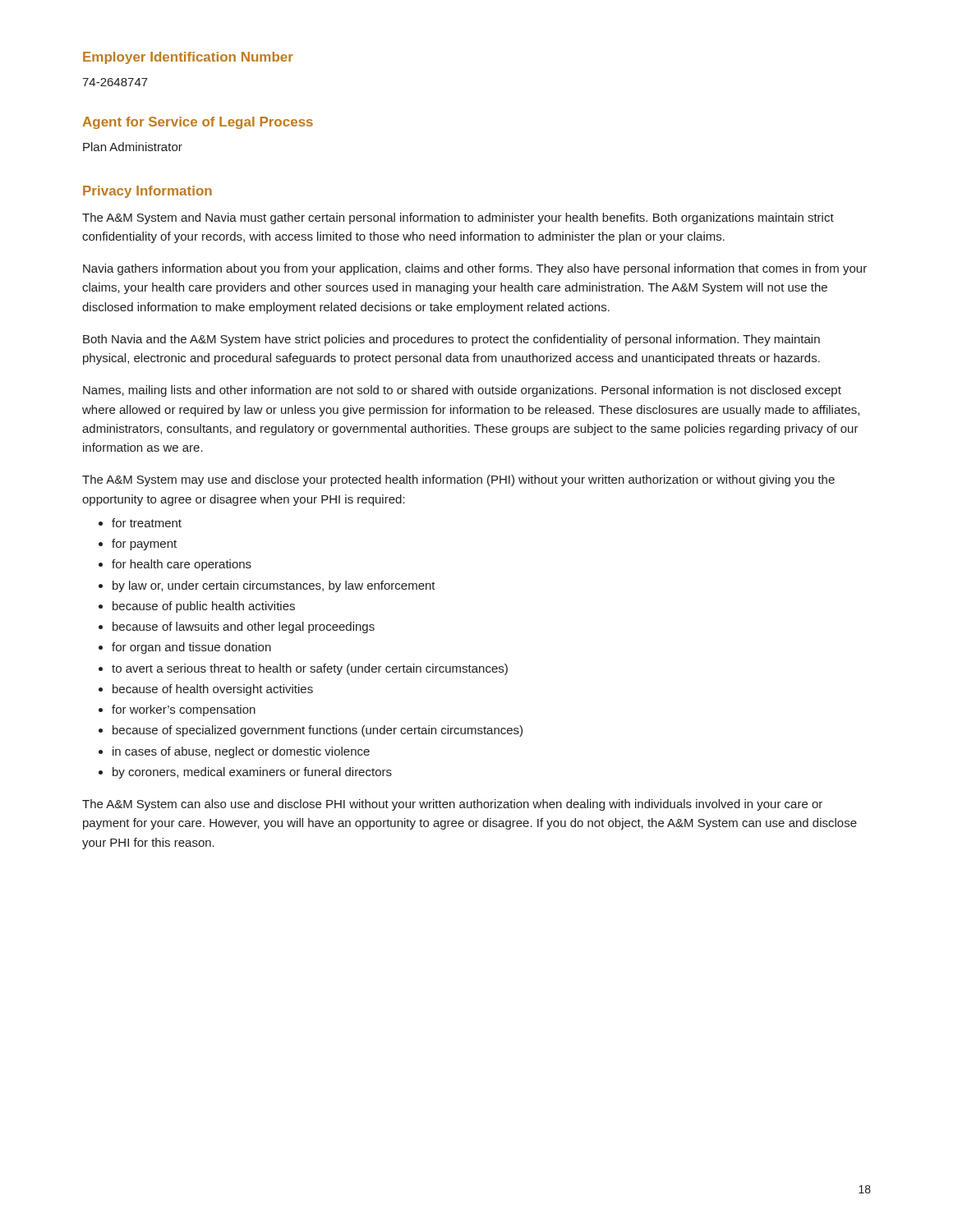Where is the passage that starts "The A&M System and"?

[x=458, y=226]
